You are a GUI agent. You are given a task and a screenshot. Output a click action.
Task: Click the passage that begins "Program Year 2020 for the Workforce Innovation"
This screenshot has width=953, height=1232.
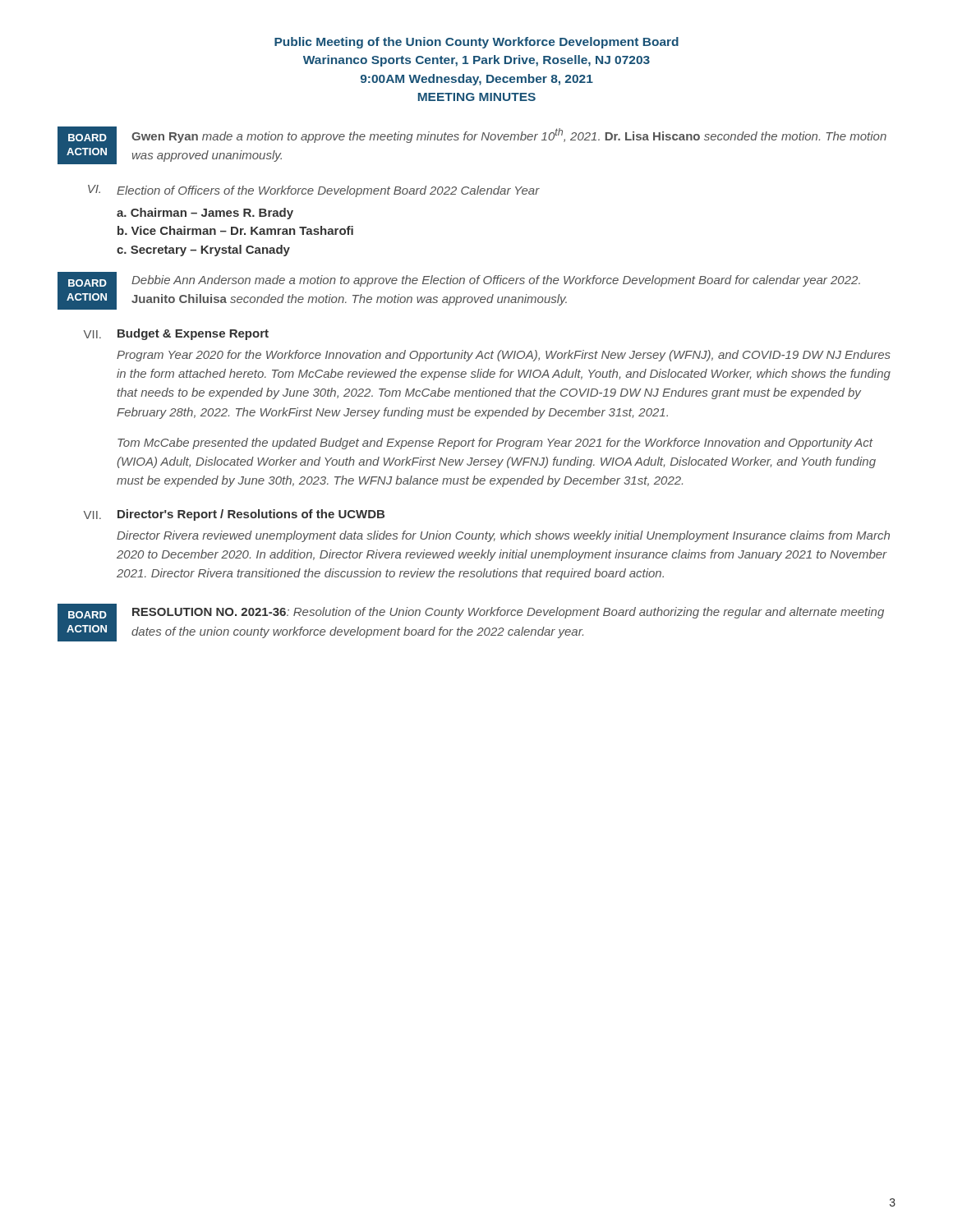coord(504,383)
